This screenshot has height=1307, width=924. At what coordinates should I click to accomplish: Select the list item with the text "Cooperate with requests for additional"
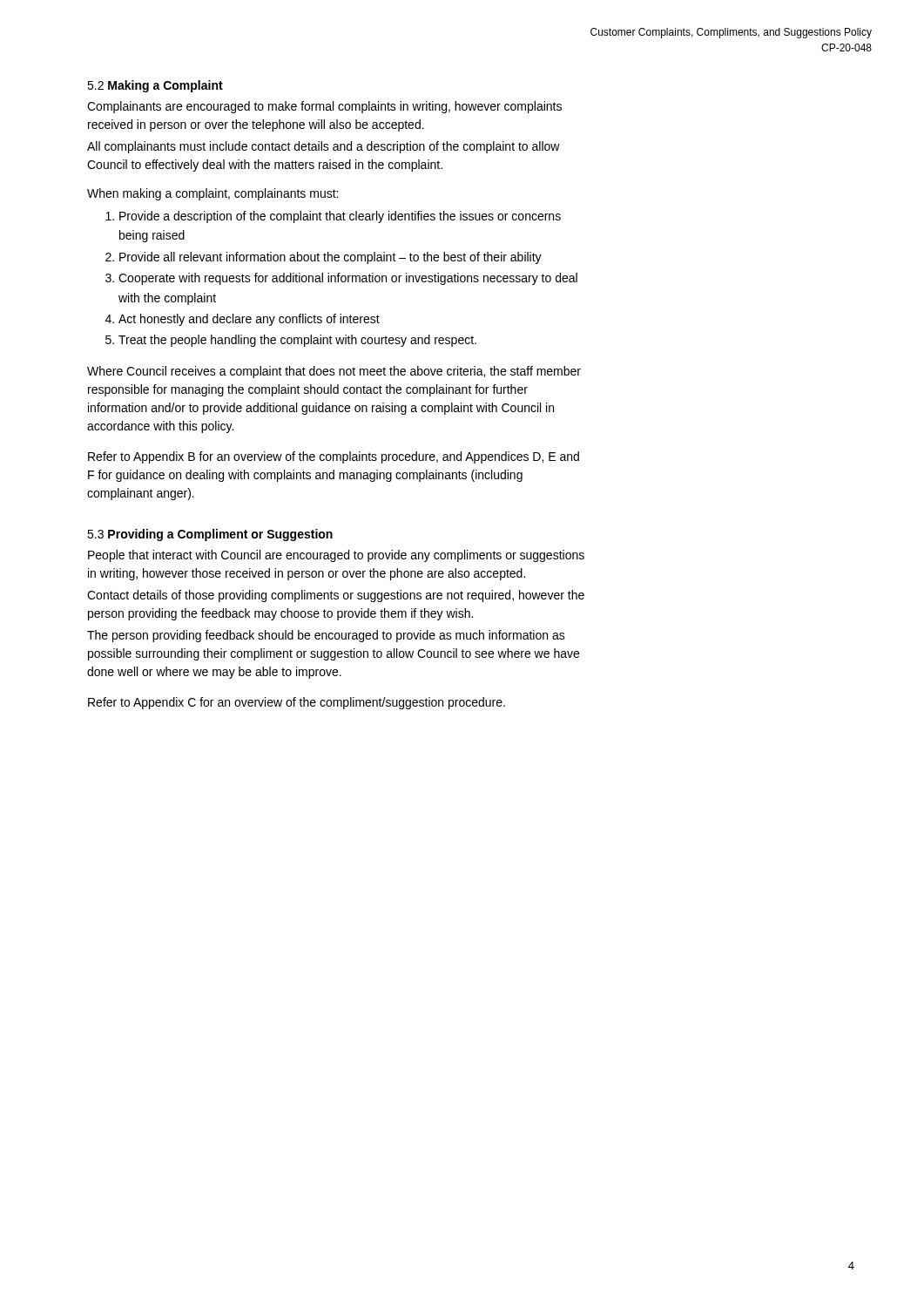[348, 288]
